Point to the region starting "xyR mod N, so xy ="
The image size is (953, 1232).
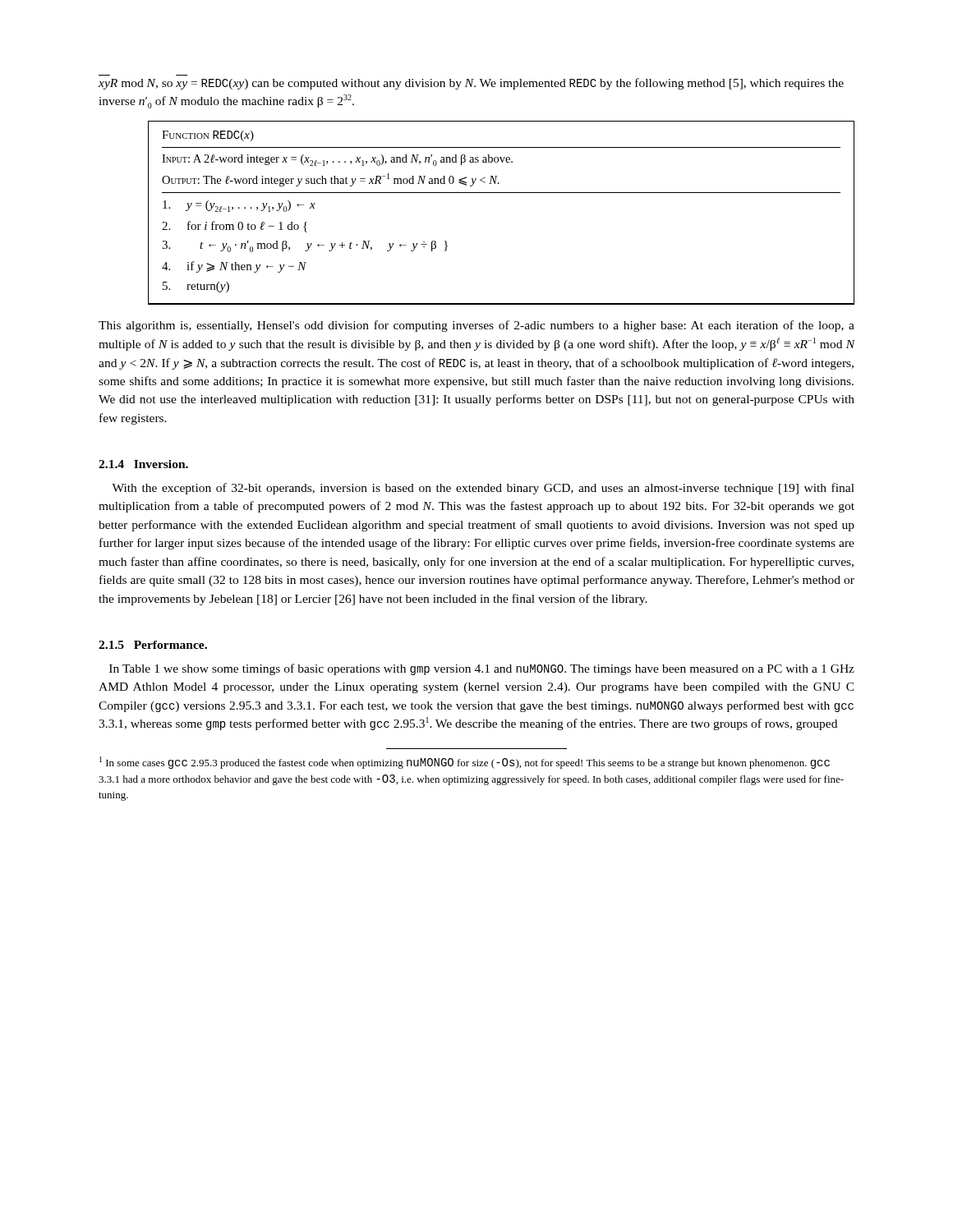(471, 93)
